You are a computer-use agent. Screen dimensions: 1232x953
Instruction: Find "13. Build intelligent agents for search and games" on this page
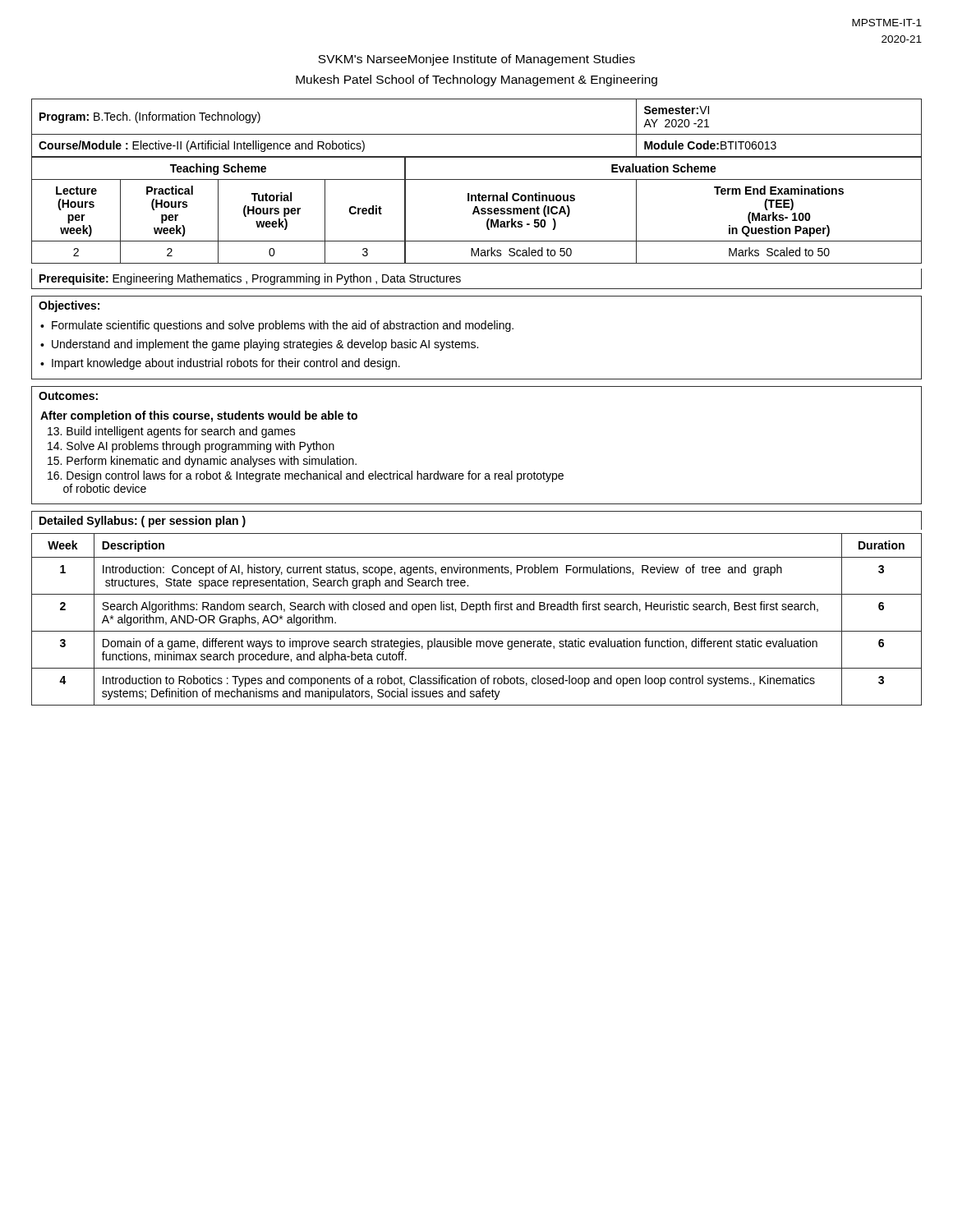coord(171,431)
